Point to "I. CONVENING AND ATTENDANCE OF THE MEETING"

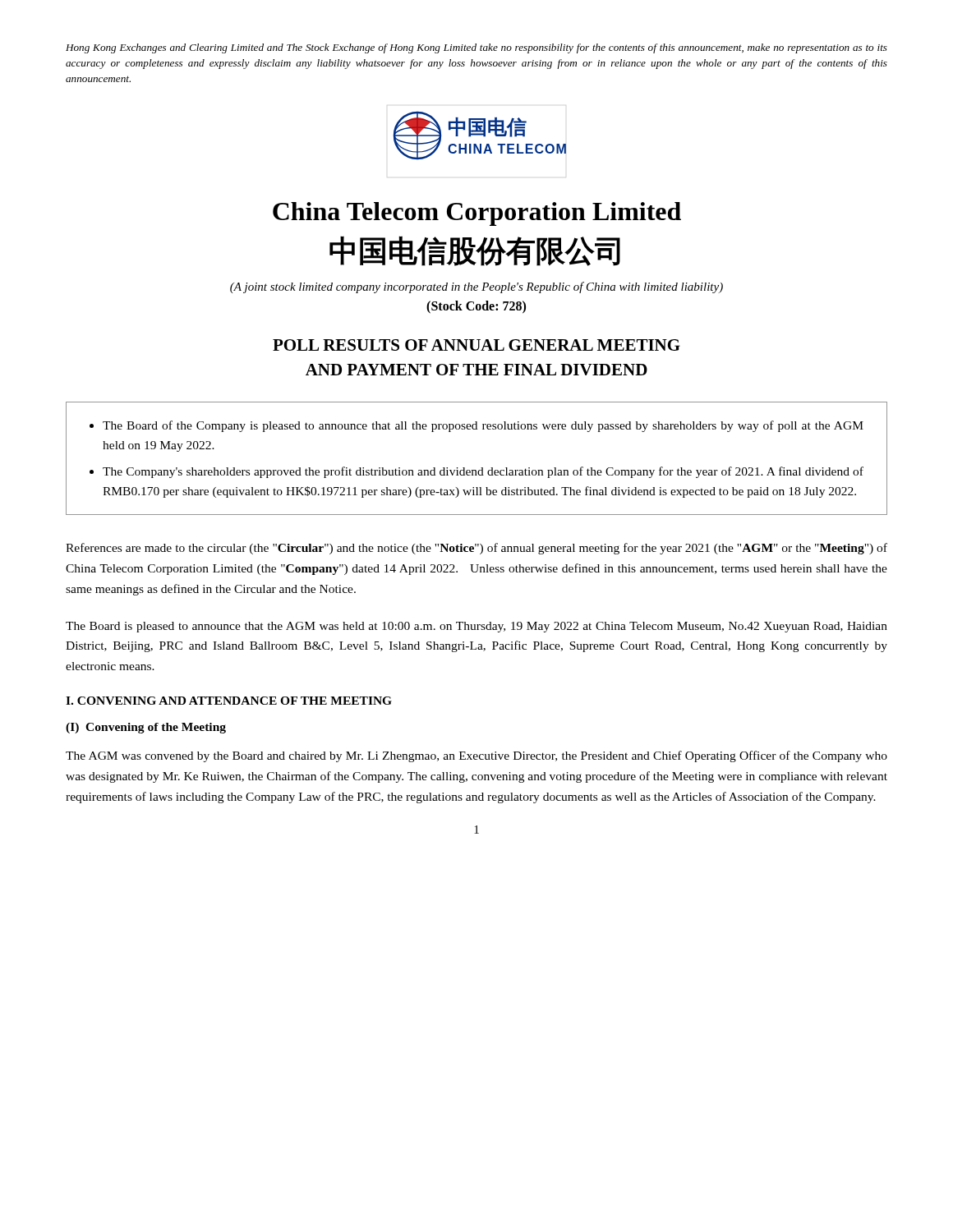229,700
